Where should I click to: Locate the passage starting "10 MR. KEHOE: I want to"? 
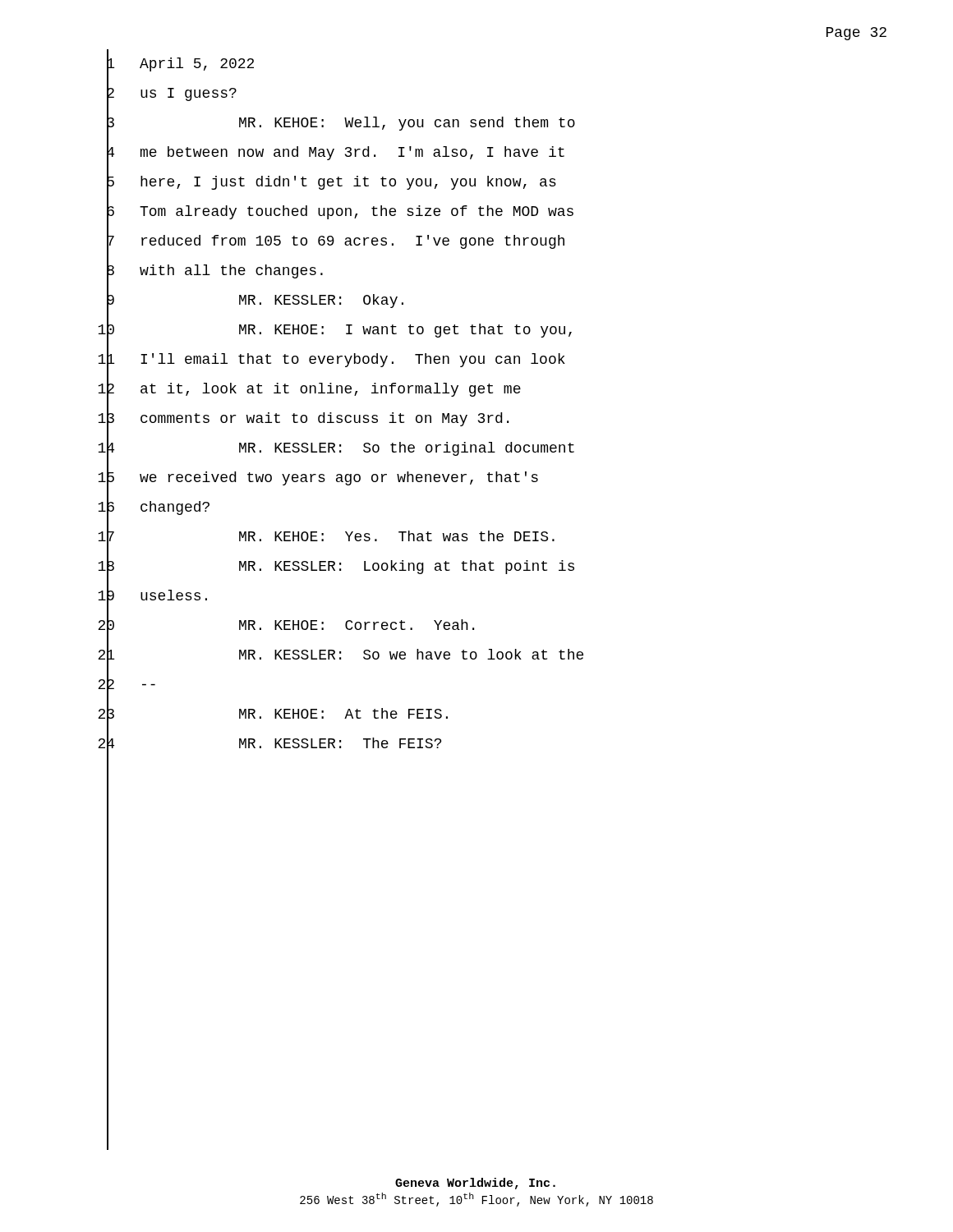point(476,330)
